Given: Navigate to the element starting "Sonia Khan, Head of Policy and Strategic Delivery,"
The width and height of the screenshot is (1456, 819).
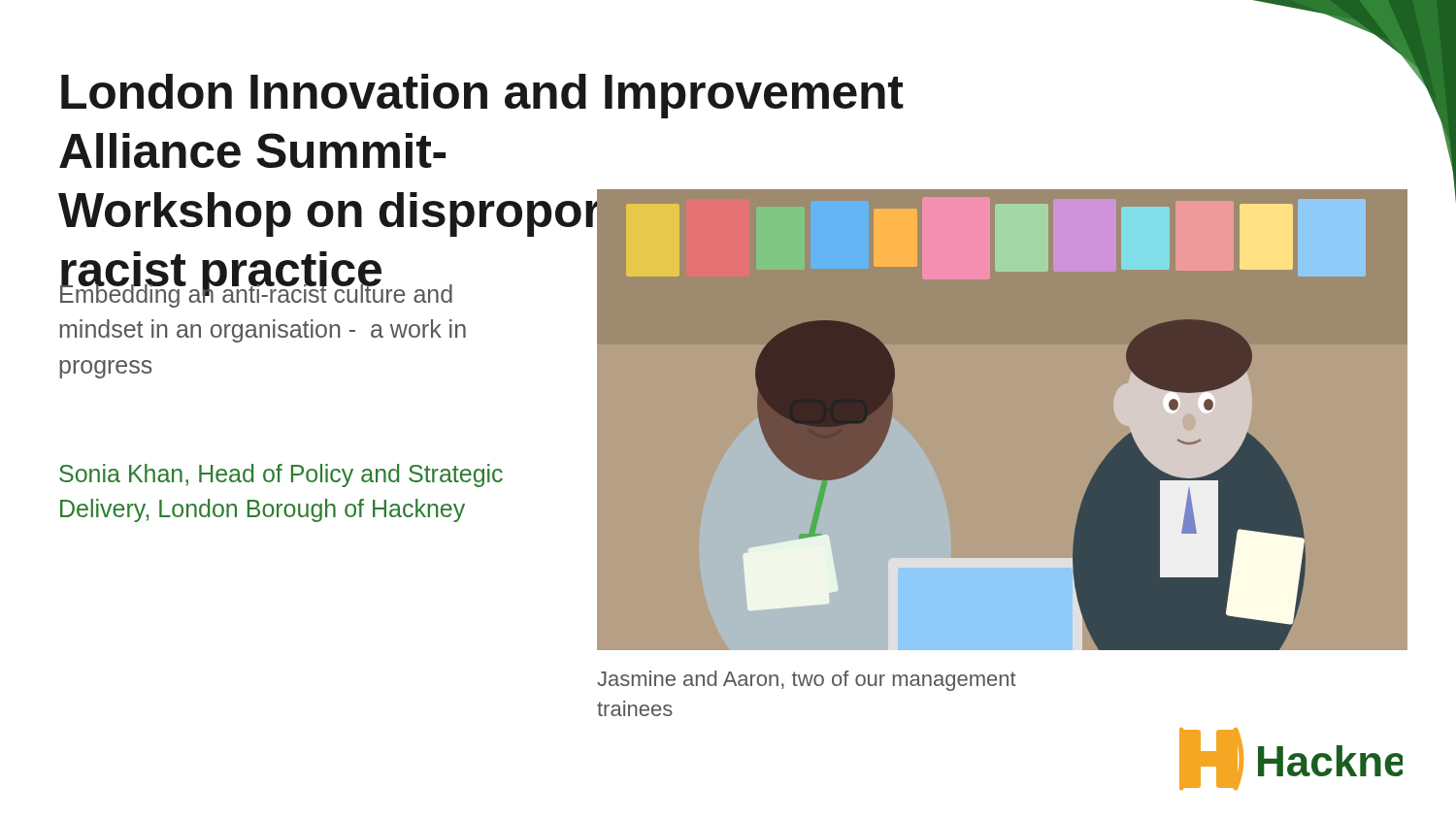Looking at the screenshot, I should pyautogui.click(x=296, y=491).
